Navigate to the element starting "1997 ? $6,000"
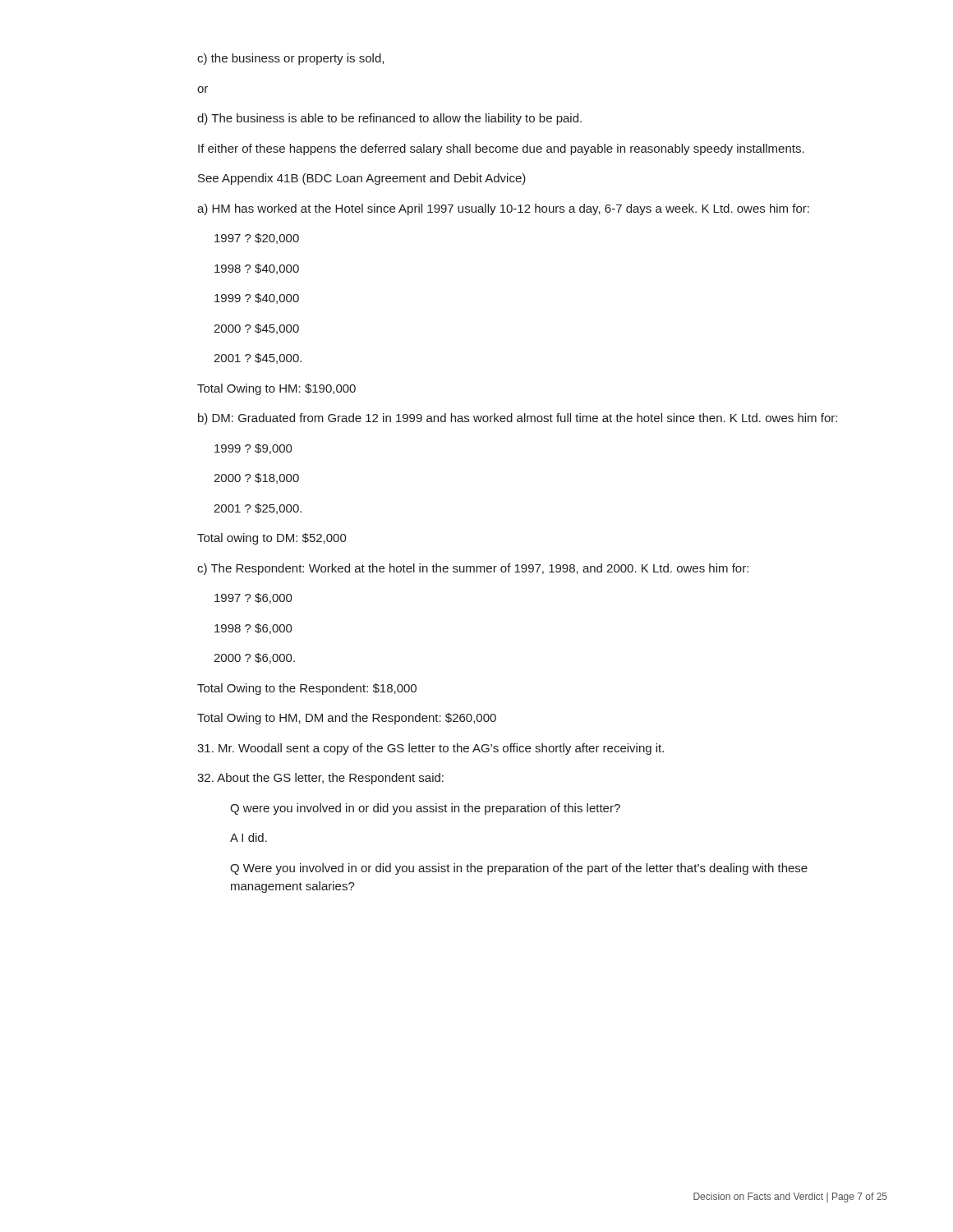This screenshot has width=953, height=1232. [x=253, y=598]
